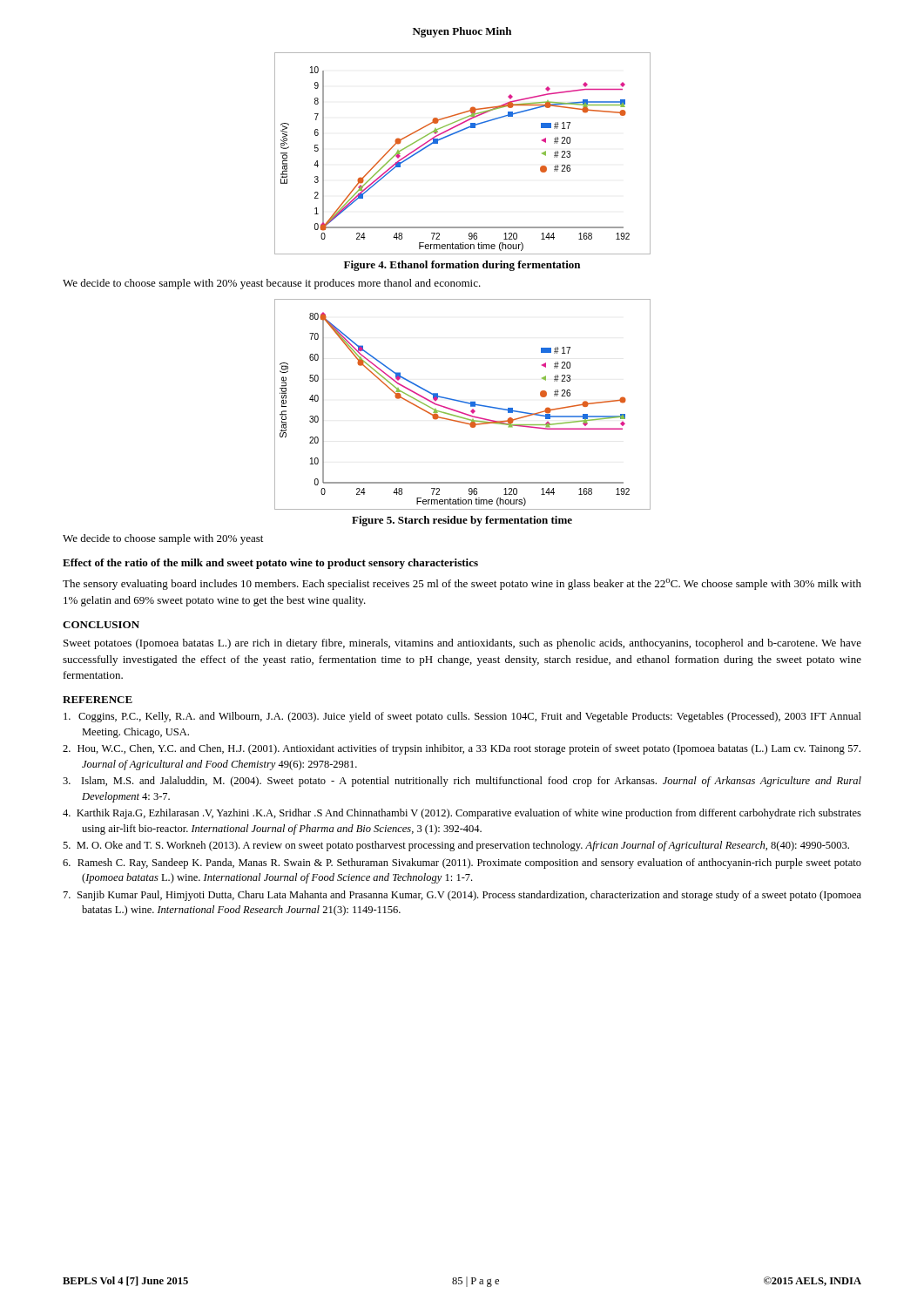The height and width of the screenshot is (1307, 924).
Task: Where is the passage that starts "6. Ramesh C. Ray, Sandeep K. Panda, Manas"?
Action: coord(462,870)
